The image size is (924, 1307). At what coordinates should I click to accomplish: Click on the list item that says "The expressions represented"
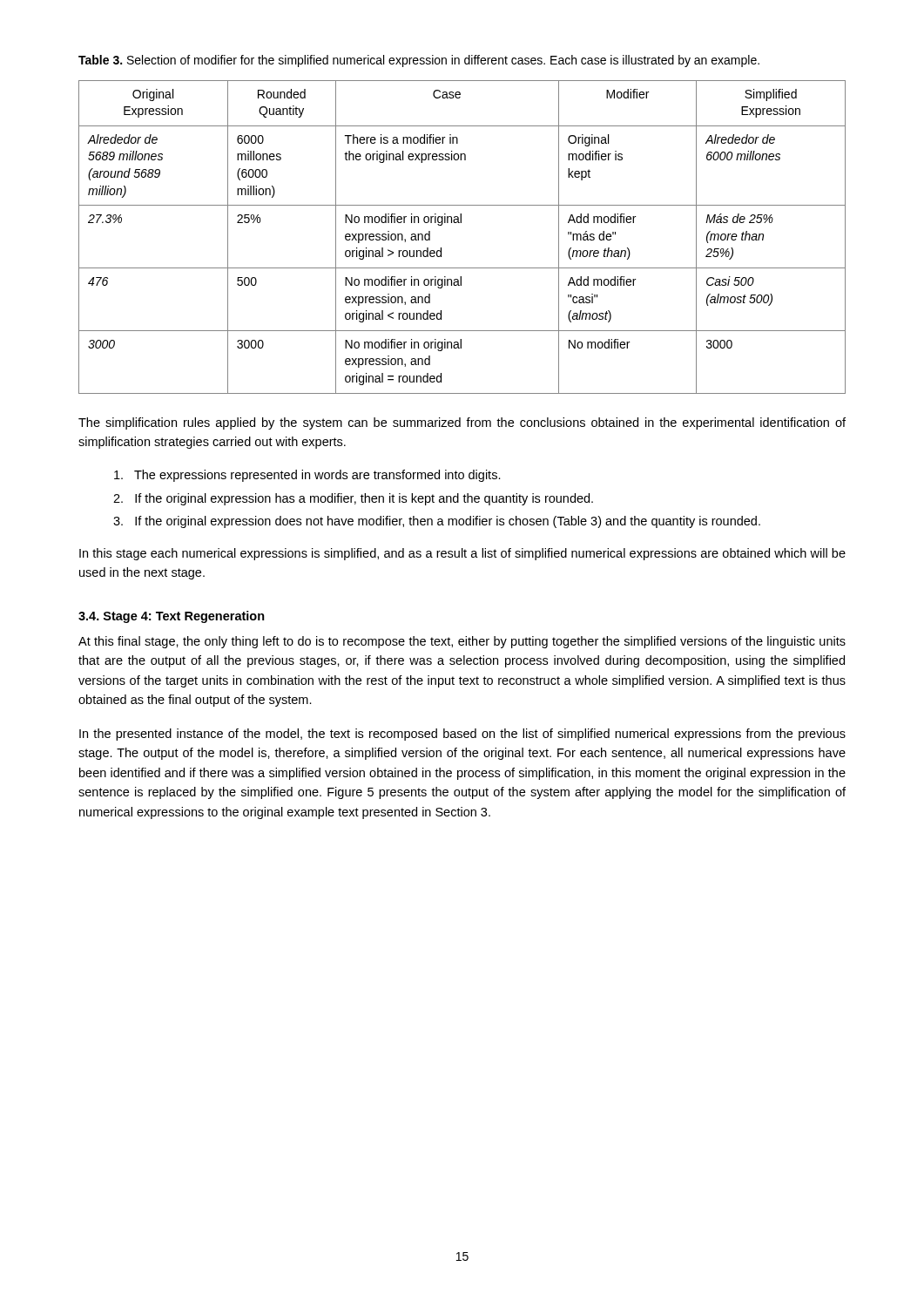click(x=307, y=475)
